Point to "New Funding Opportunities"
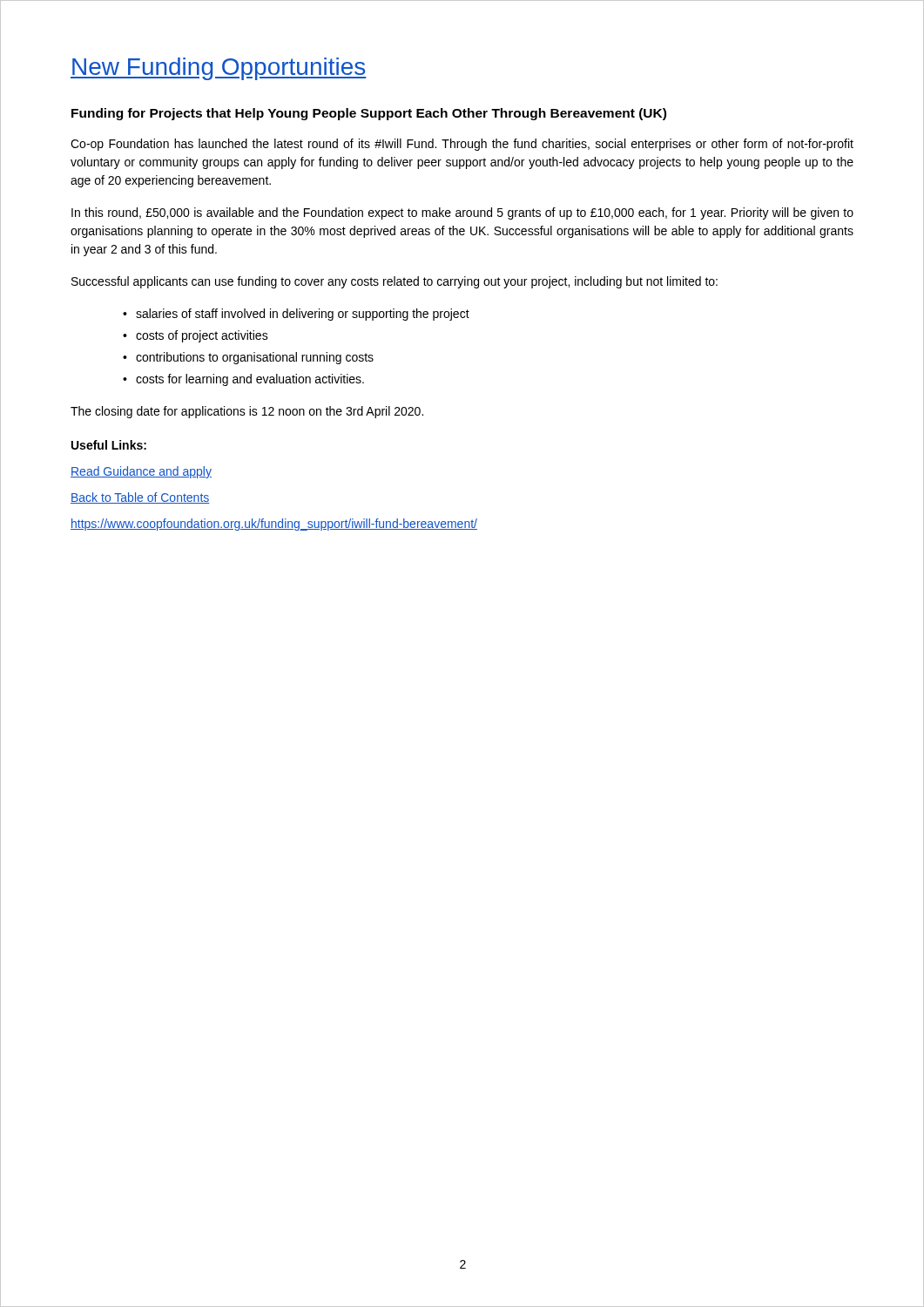This screenshot has height=1307, width=924. click(218, 67)
